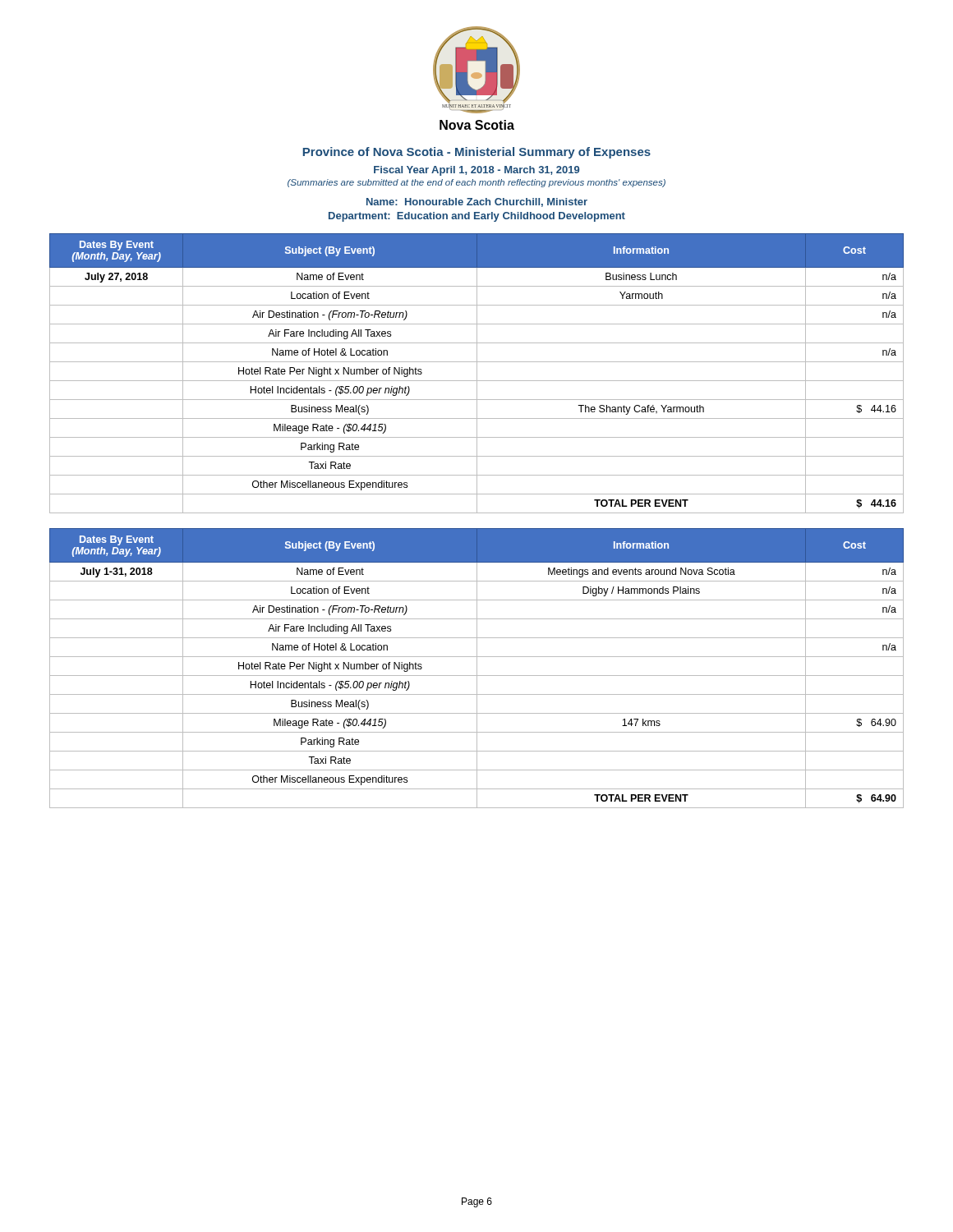The image size is (953, 1232).
Task: Find the table that mentions "$ 64.90"
Action: point(476,668)
